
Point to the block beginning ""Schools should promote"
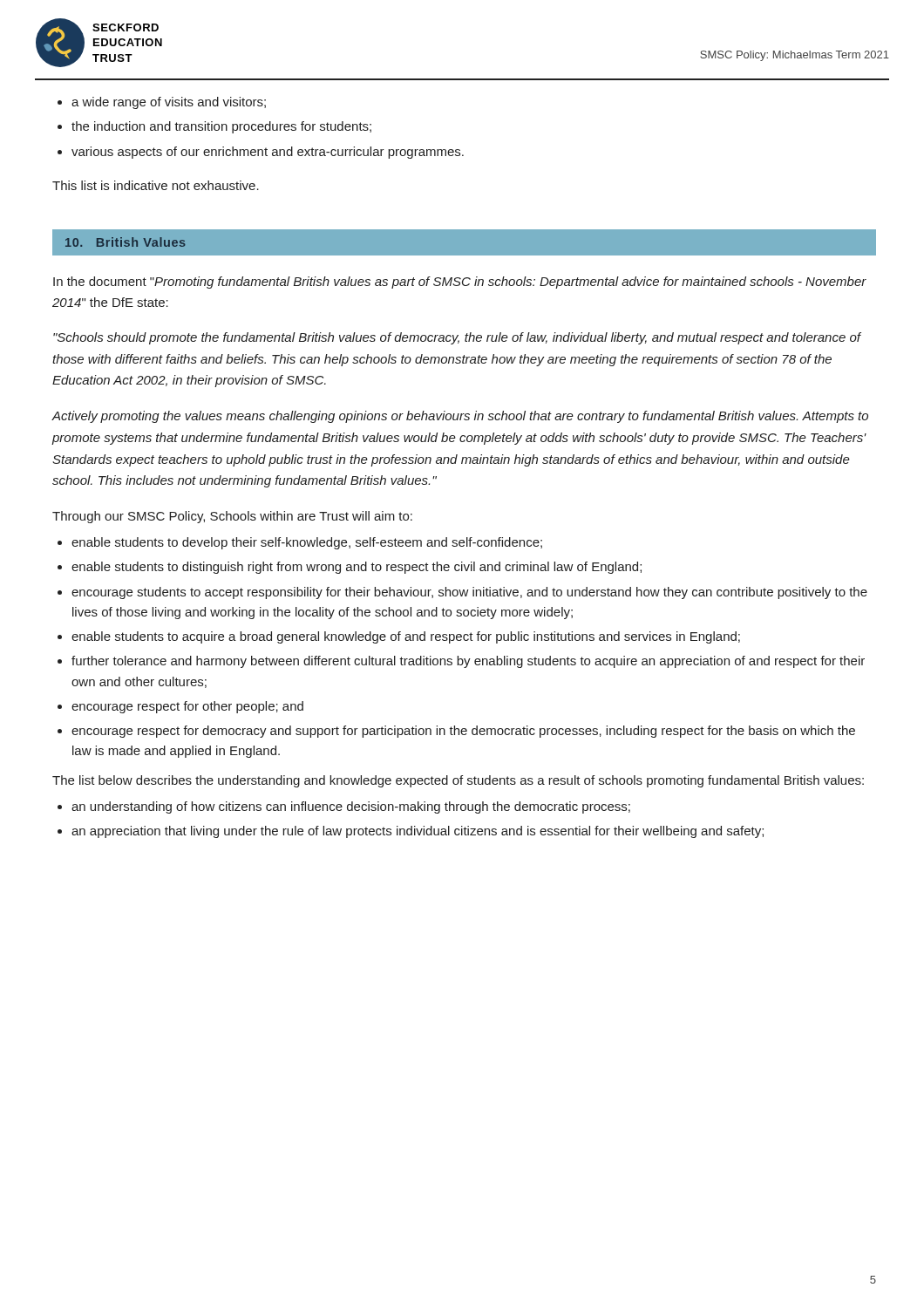click(456, 358)
